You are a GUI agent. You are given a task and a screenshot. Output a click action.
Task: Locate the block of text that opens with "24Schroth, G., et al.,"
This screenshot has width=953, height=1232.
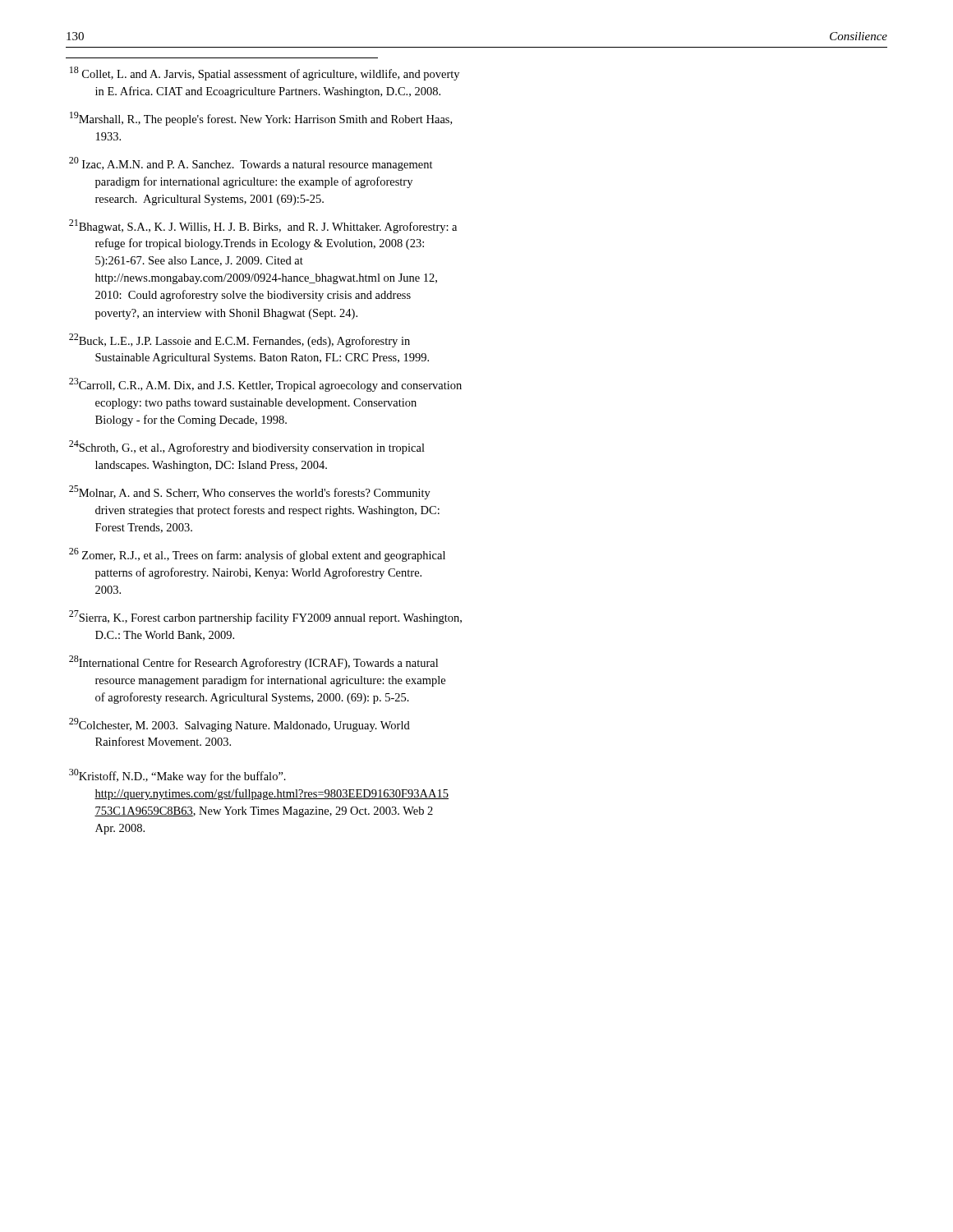pos(247,447)
